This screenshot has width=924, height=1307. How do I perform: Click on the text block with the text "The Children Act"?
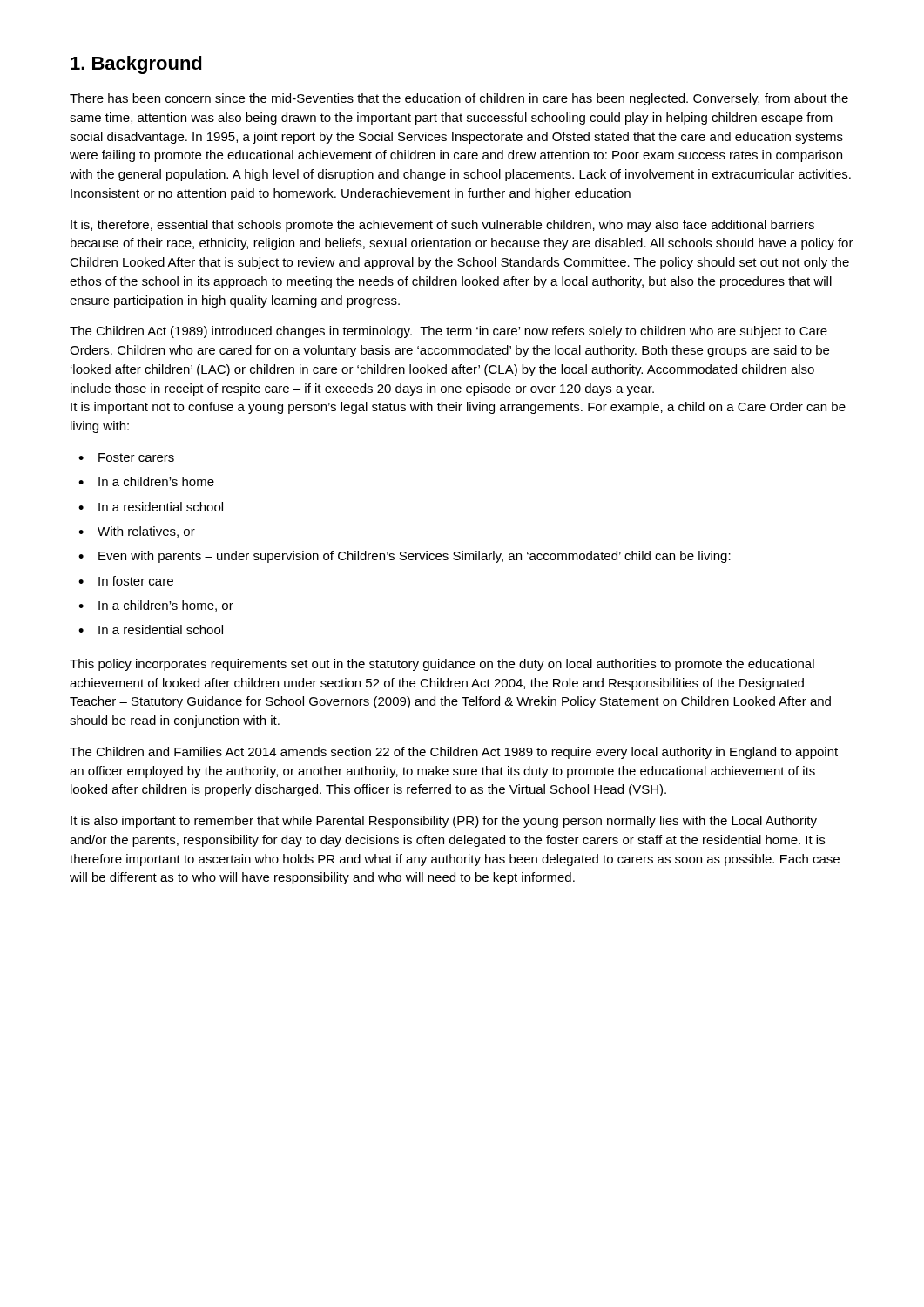click(x=458, y=378)
